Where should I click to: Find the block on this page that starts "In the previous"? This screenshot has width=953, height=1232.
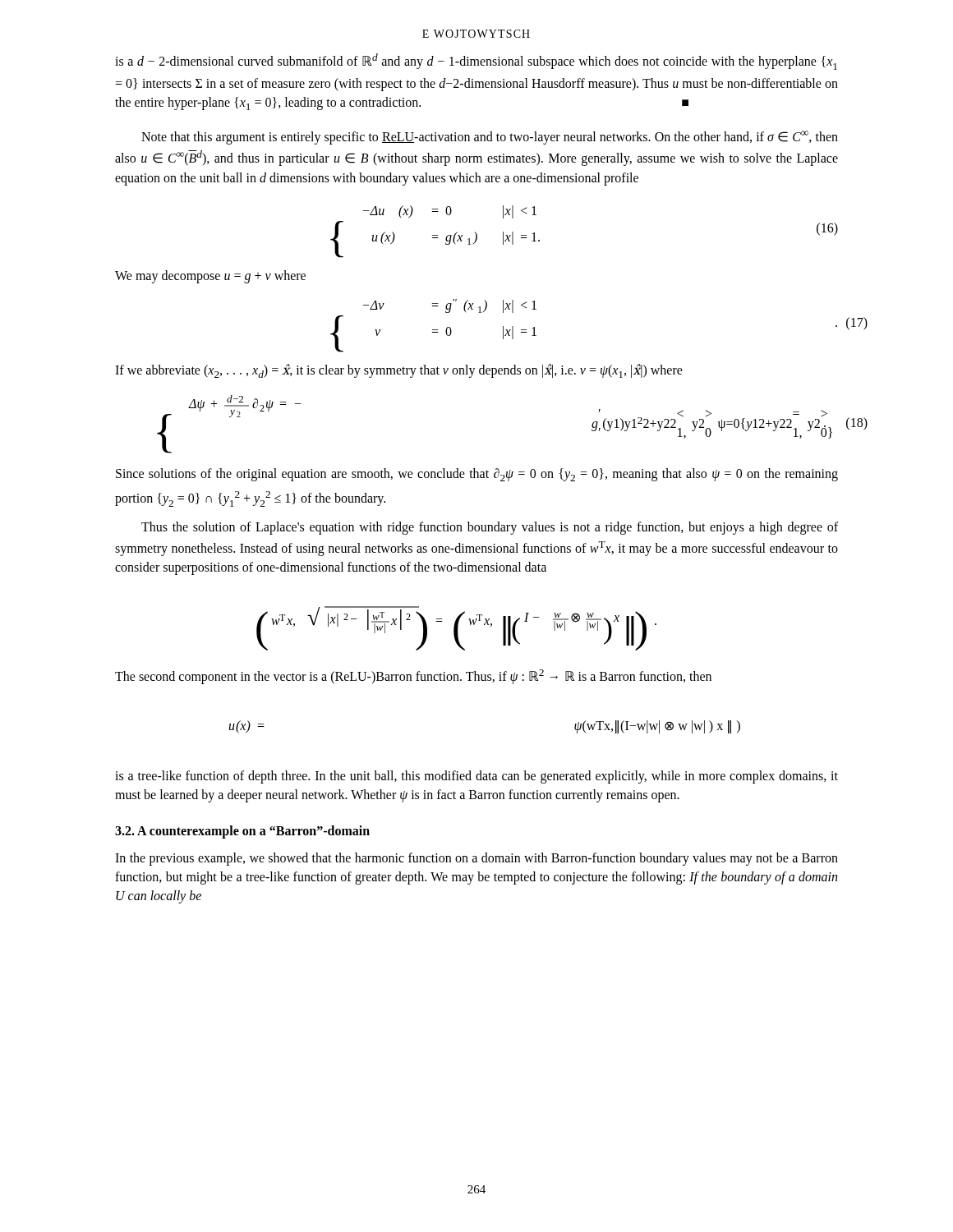(x=476, y=877)
